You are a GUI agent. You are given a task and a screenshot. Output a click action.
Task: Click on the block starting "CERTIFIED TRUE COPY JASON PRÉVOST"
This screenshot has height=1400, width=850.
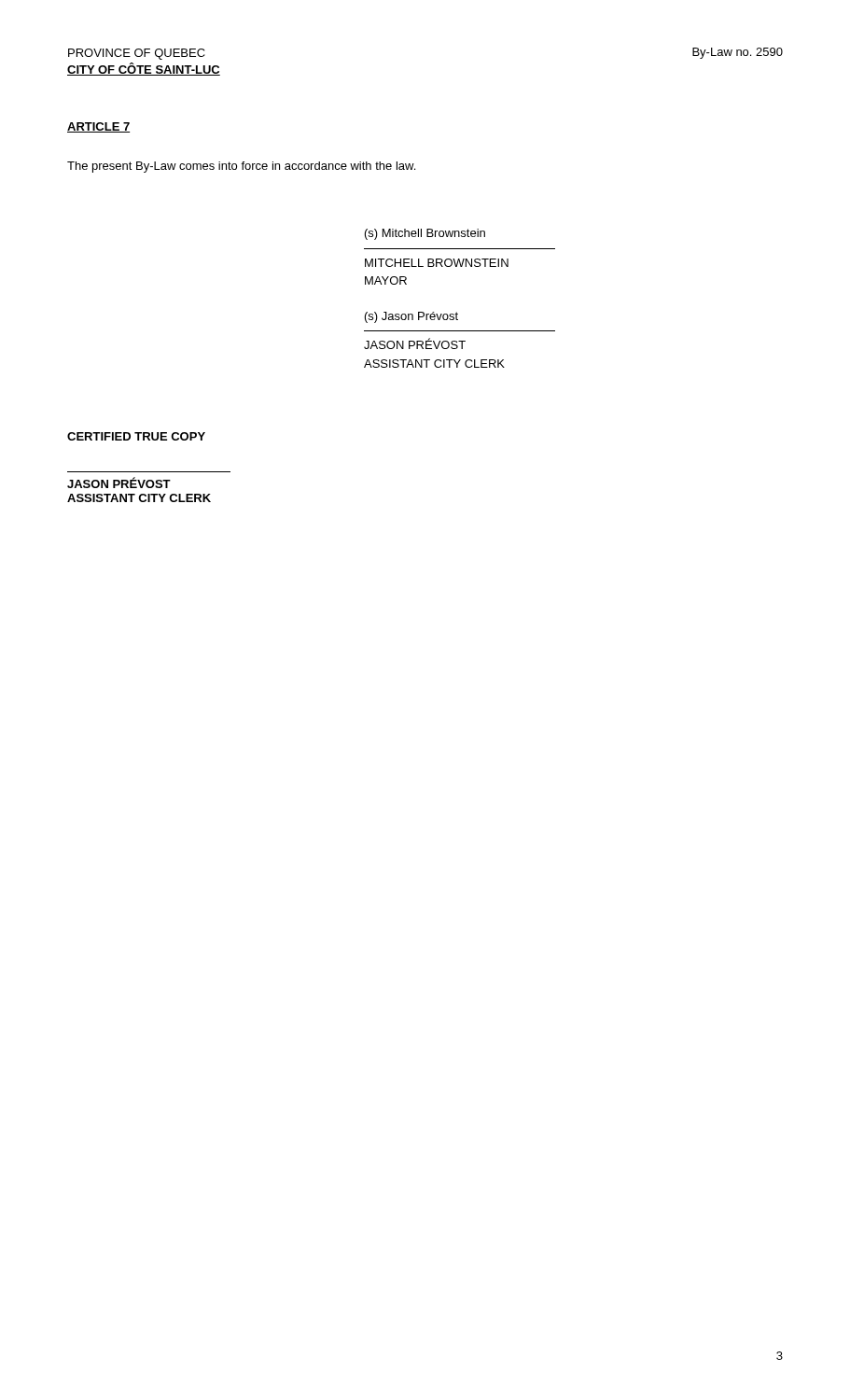(149, 467)
